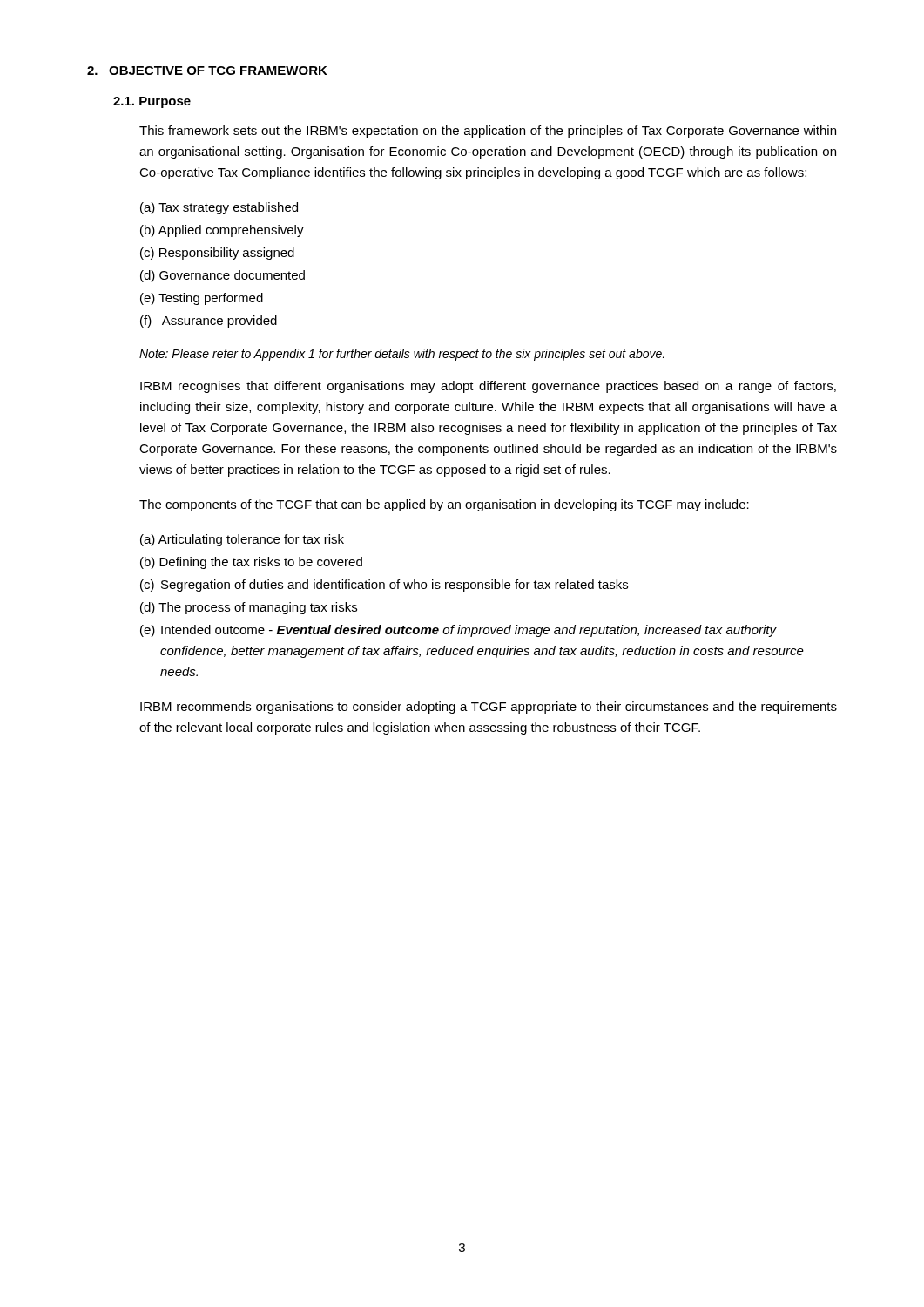Navigate to the element starting "2.1. Purpose"
The height and width of the screenshot is (1307, 924).
(x=152, y=101)
